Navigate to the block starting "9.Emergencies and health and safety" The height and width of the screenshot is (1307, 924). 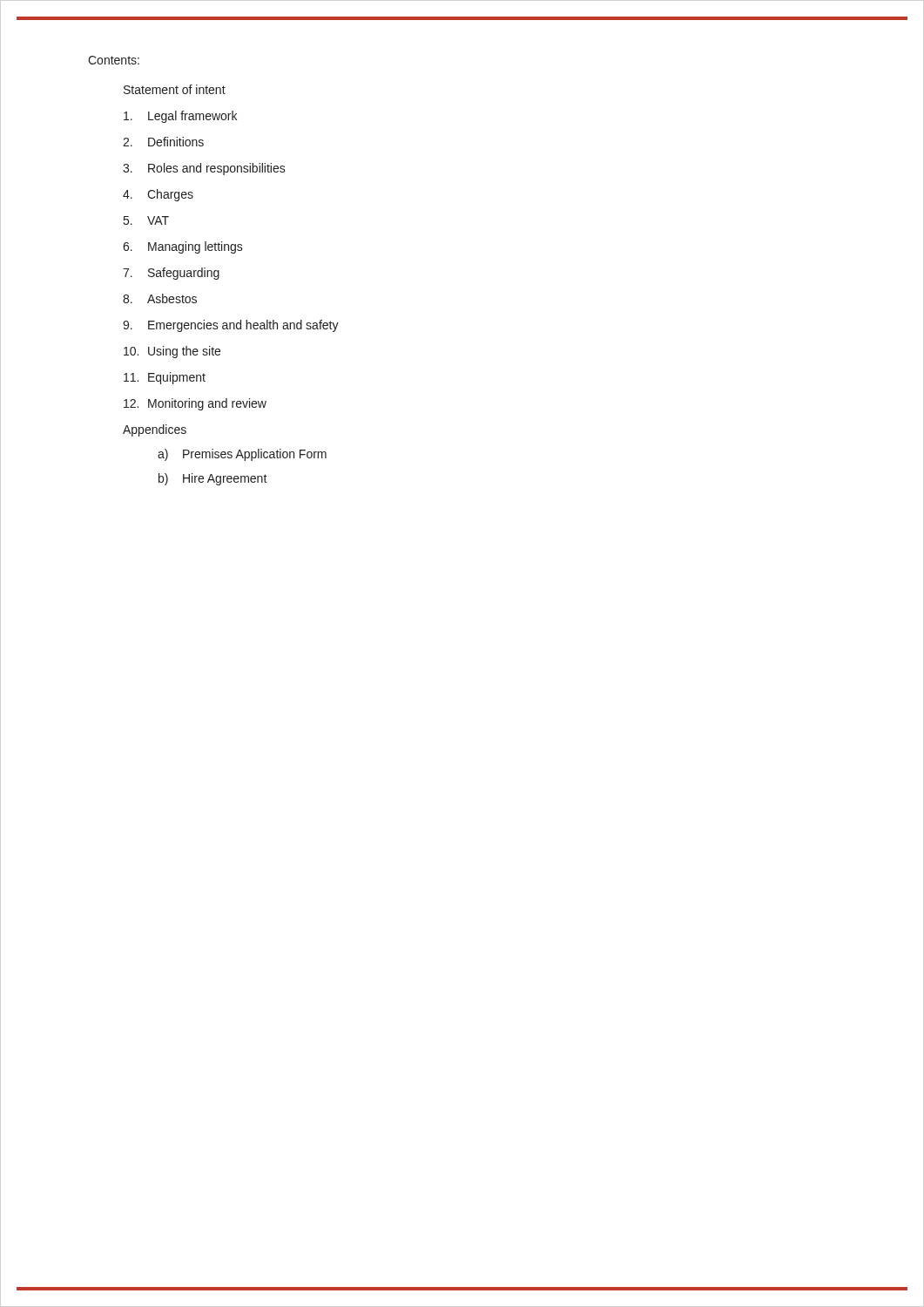(x=231, y=325)
